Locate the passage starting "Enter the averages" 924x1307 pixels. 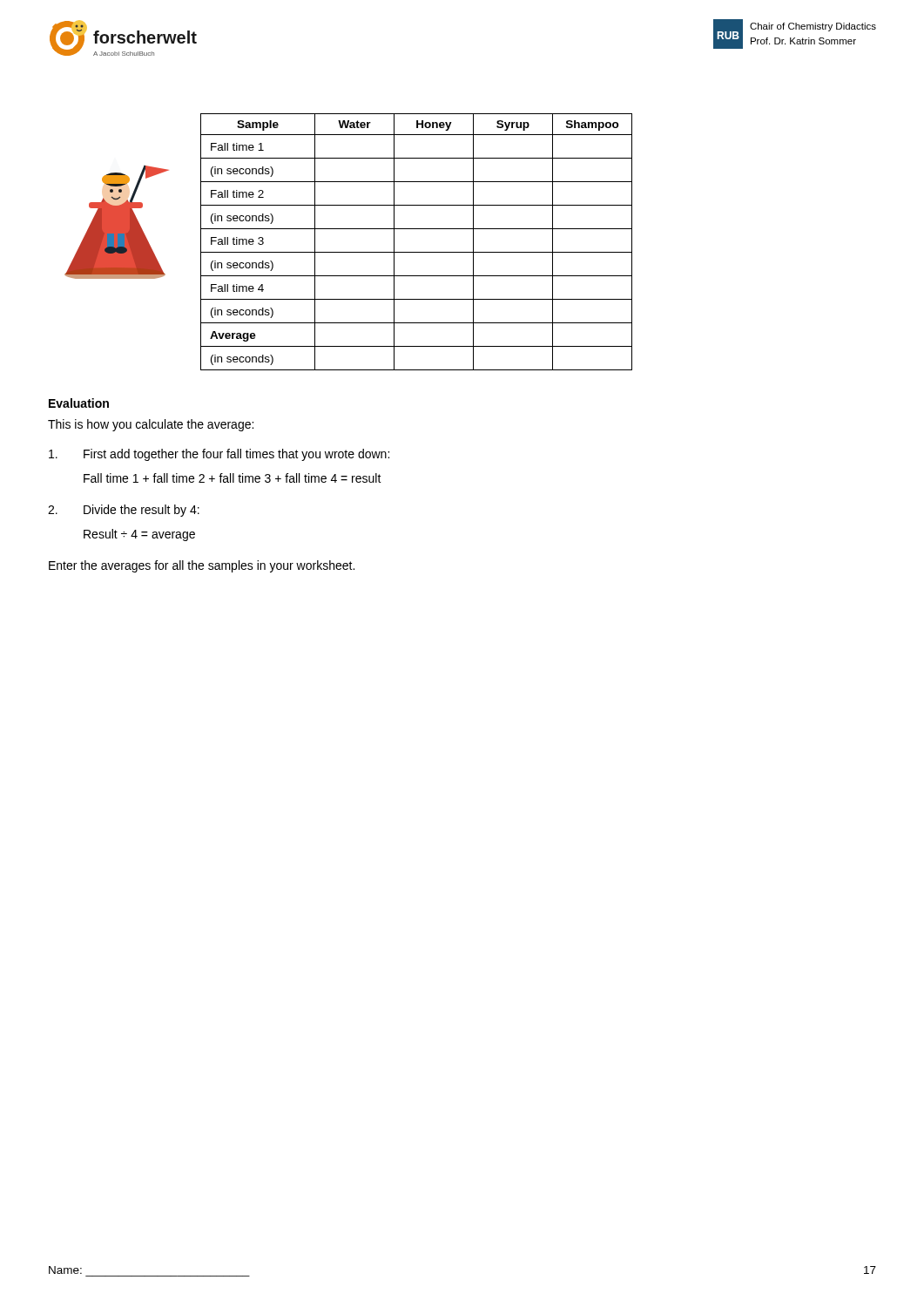pyautogui.click(x=202, y=565)
